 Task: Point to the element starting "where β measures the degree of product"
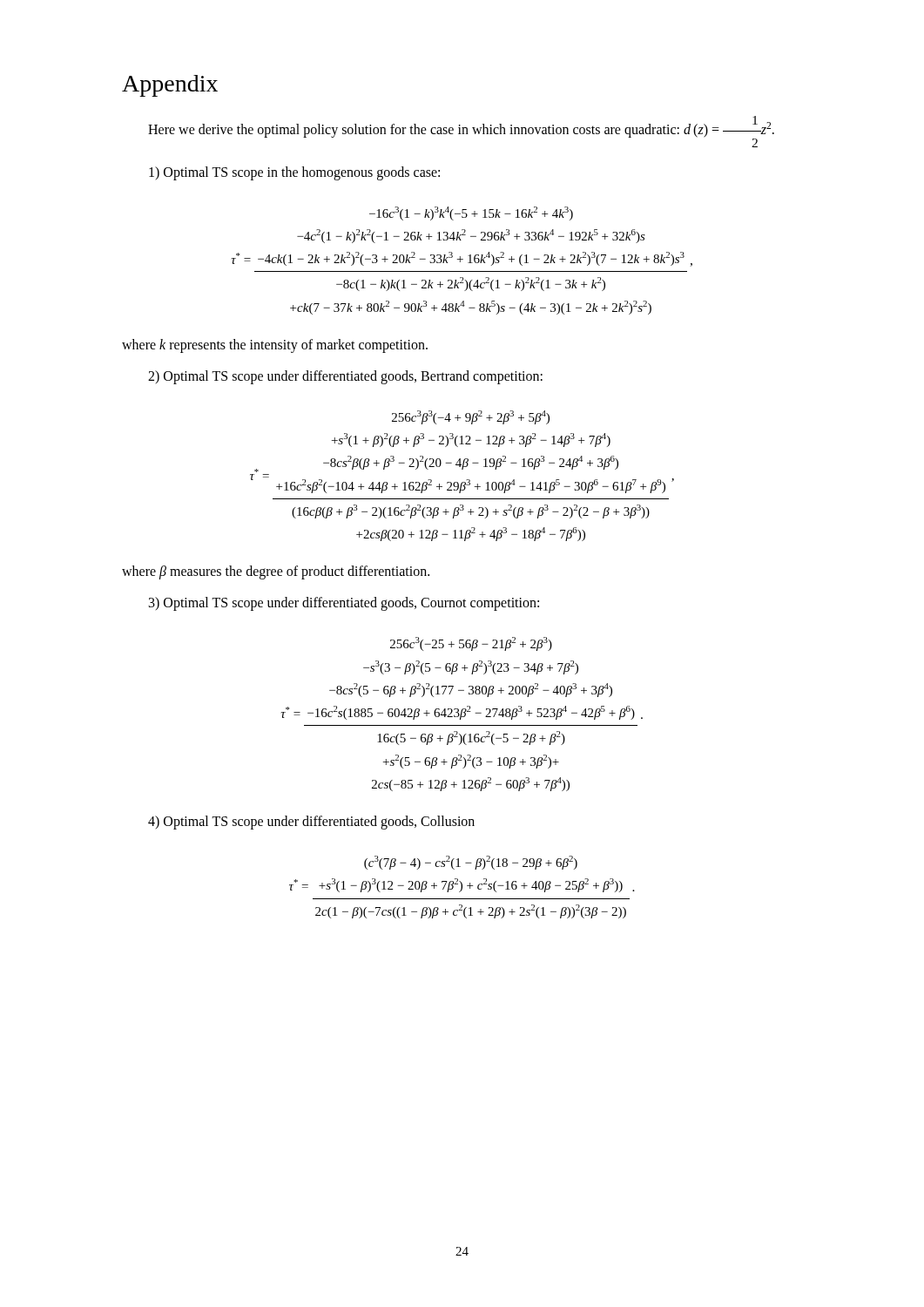tap(276, 571)
